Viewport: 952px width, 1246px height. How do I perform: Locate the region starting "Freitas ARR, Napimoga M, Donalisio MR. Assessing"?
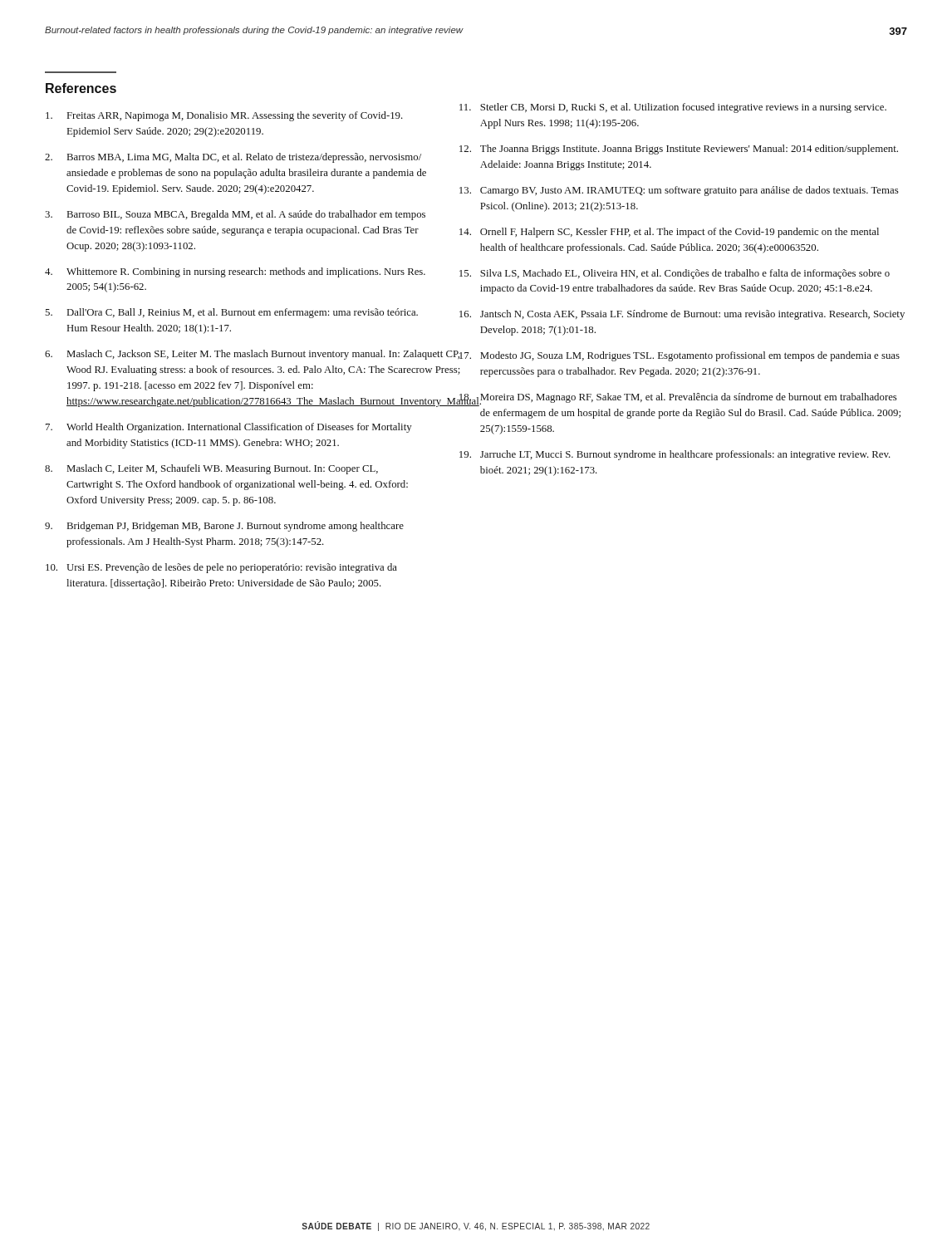[236, 124]
